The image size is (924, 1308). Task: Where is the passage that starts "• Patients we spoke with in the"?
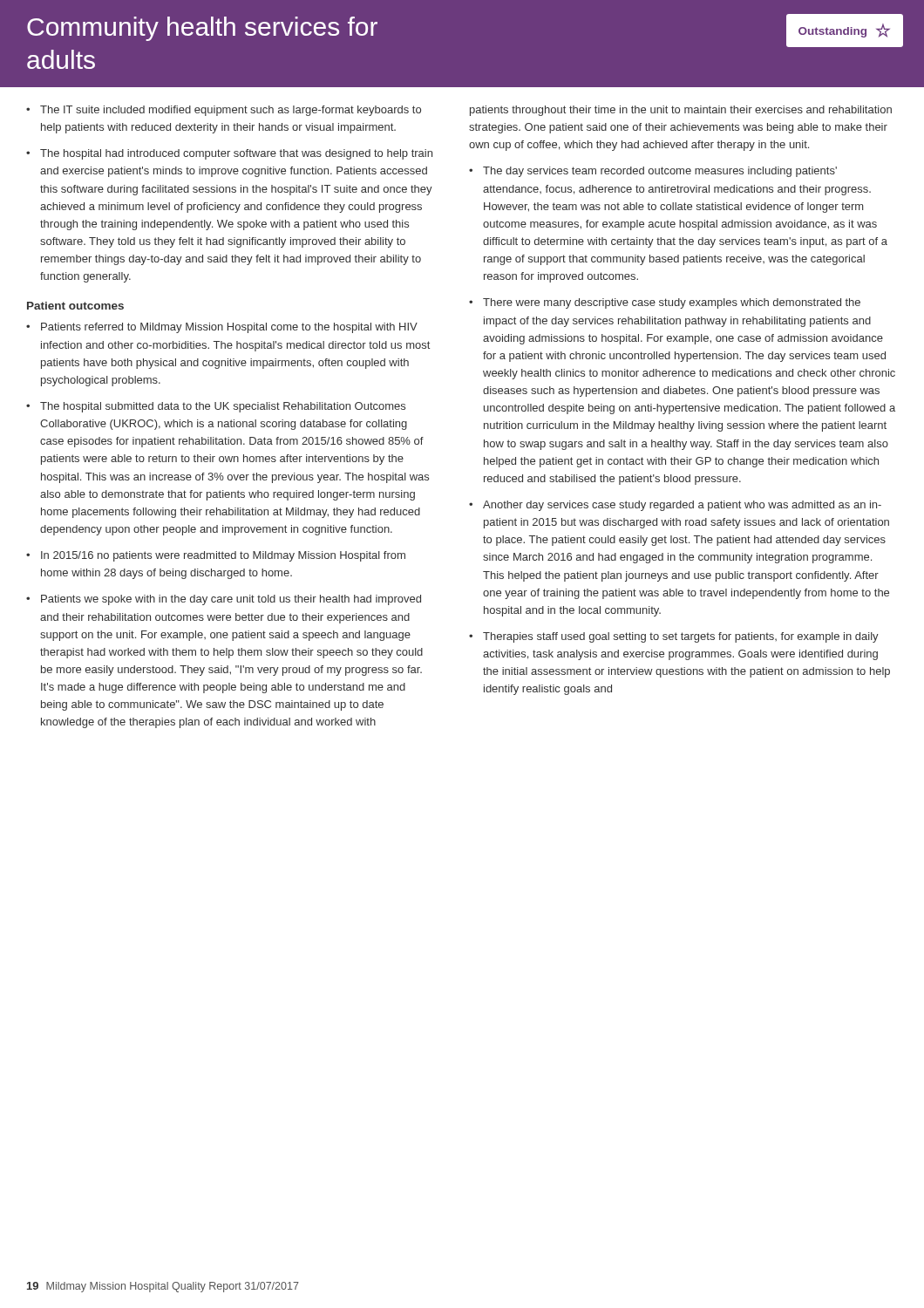pos(225,660)
